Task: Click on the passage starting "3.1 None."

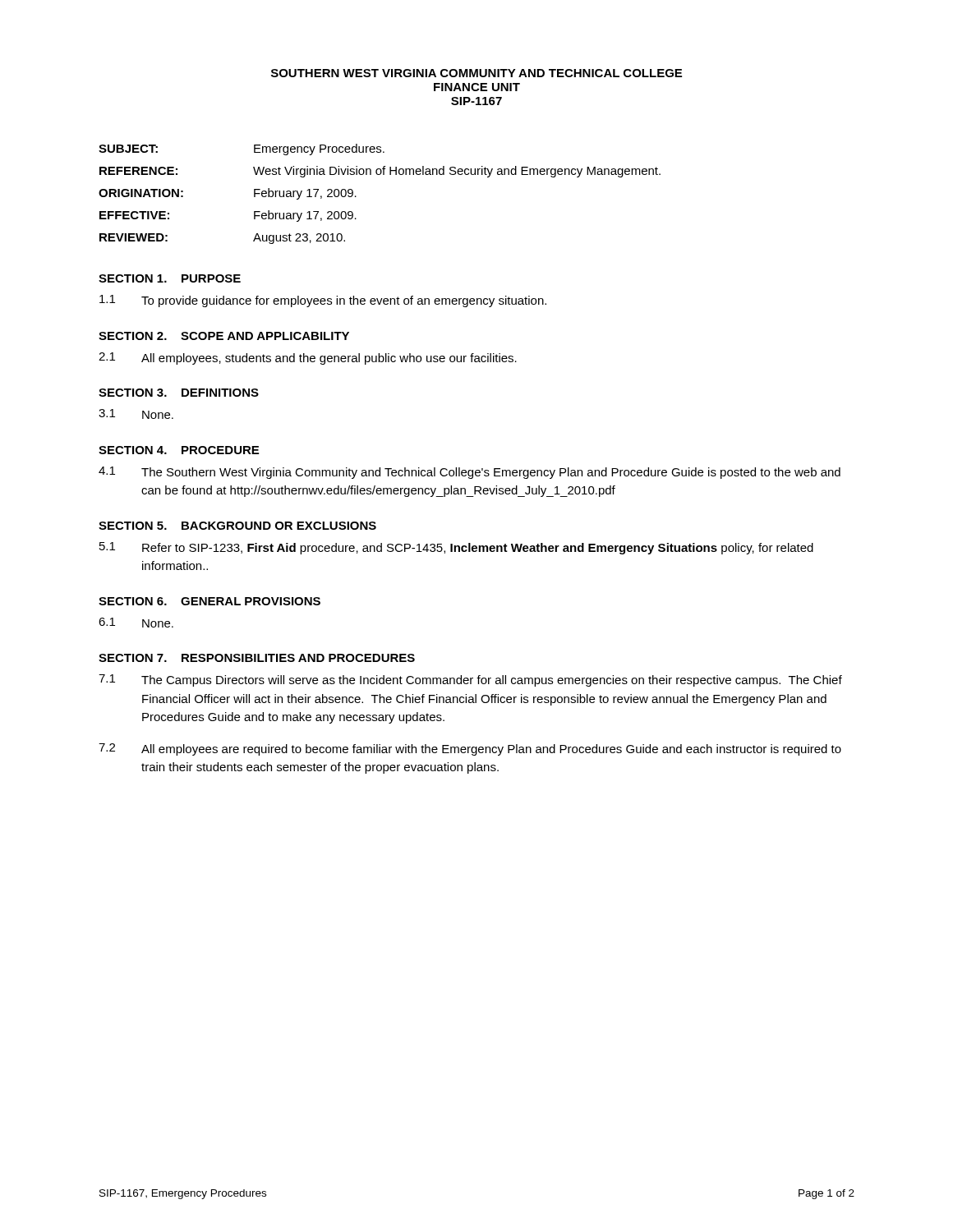Action: (160, 414)
